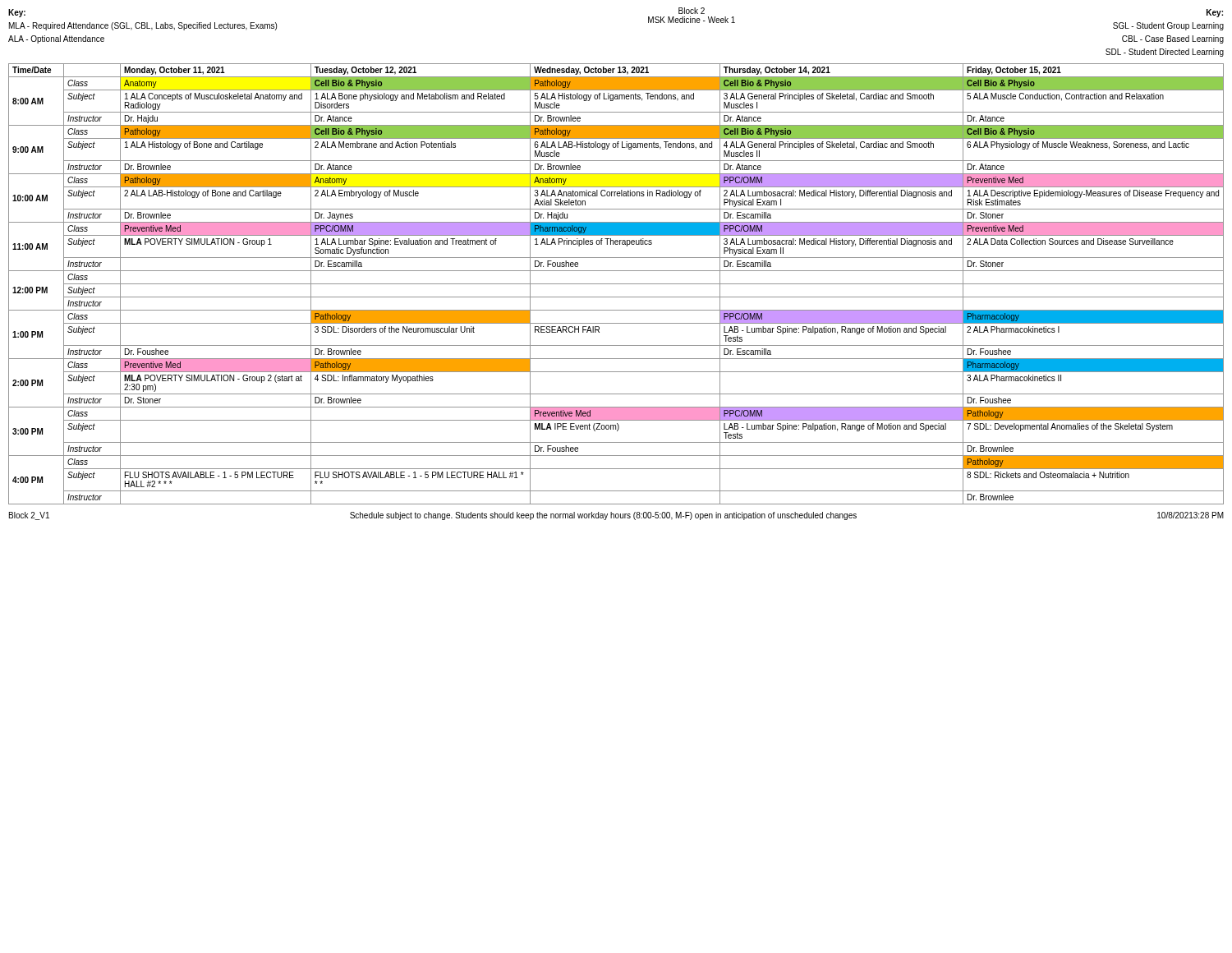Viewport: 1232px width, 953px height.
Task: Click the table
Action: click(616, 284)
